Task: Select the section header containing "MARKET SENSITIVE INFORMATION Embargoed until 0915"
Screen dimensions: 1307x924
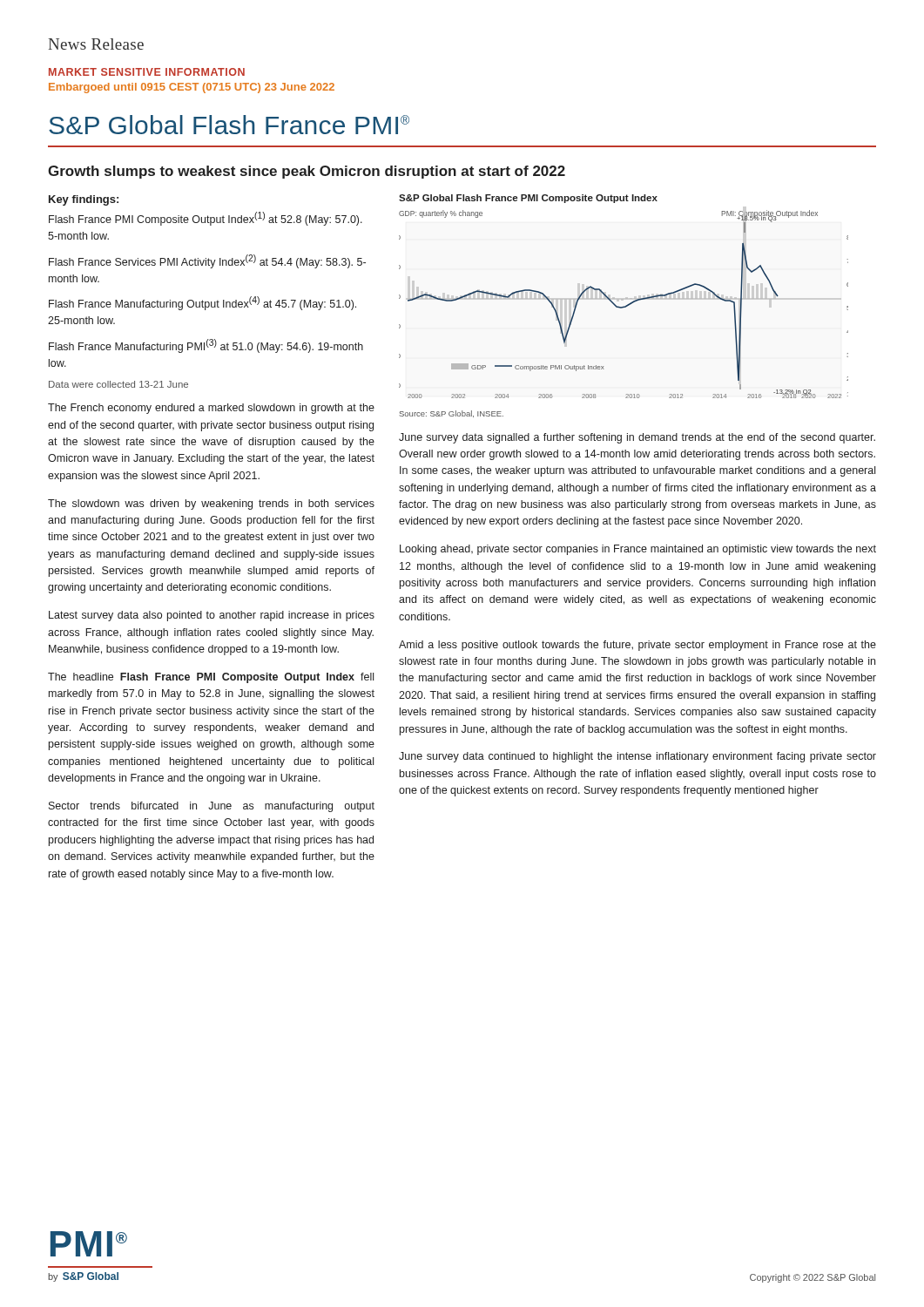Action: [x=147, y=72]
